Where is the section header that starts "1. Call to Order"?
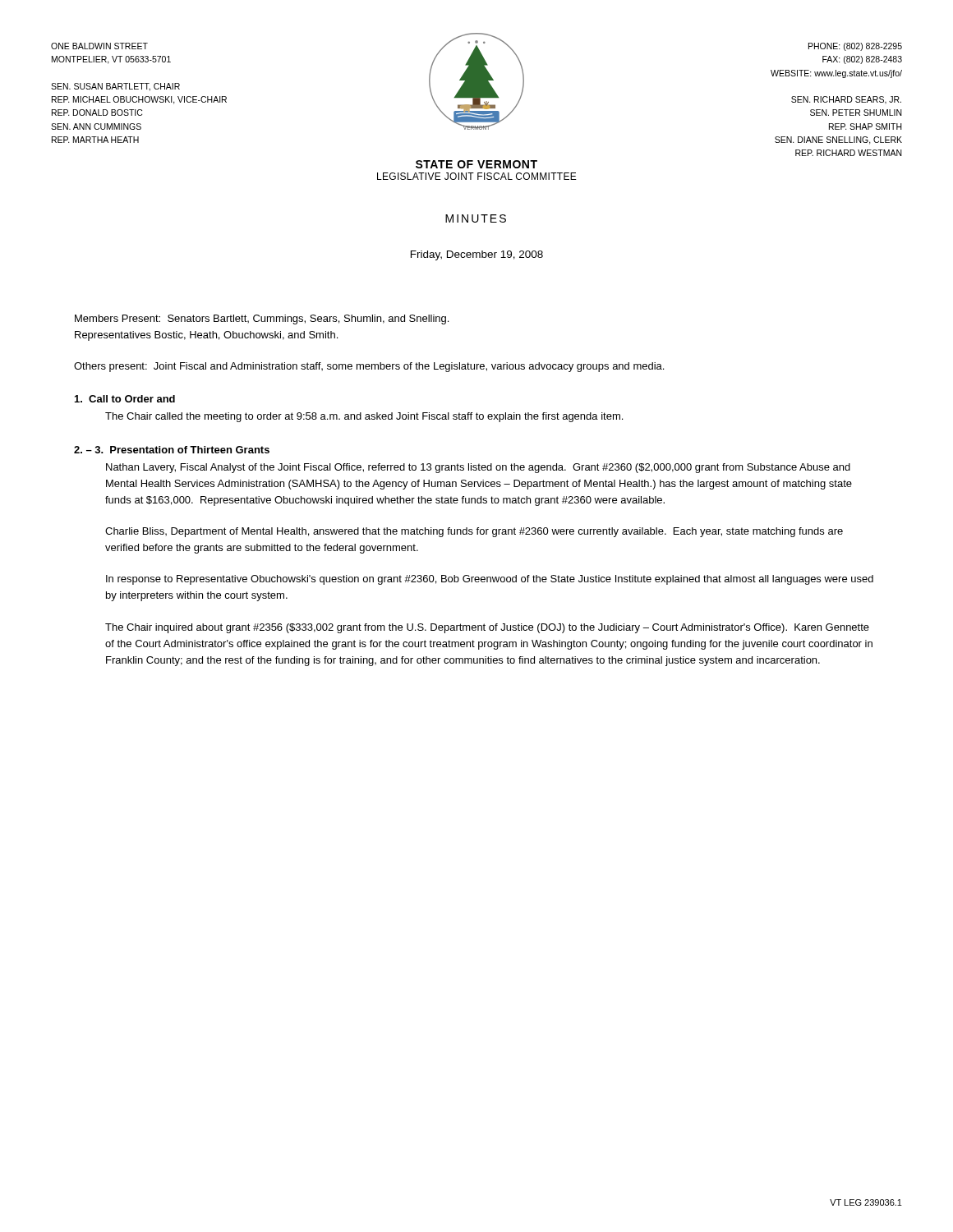 pos(125,399)
